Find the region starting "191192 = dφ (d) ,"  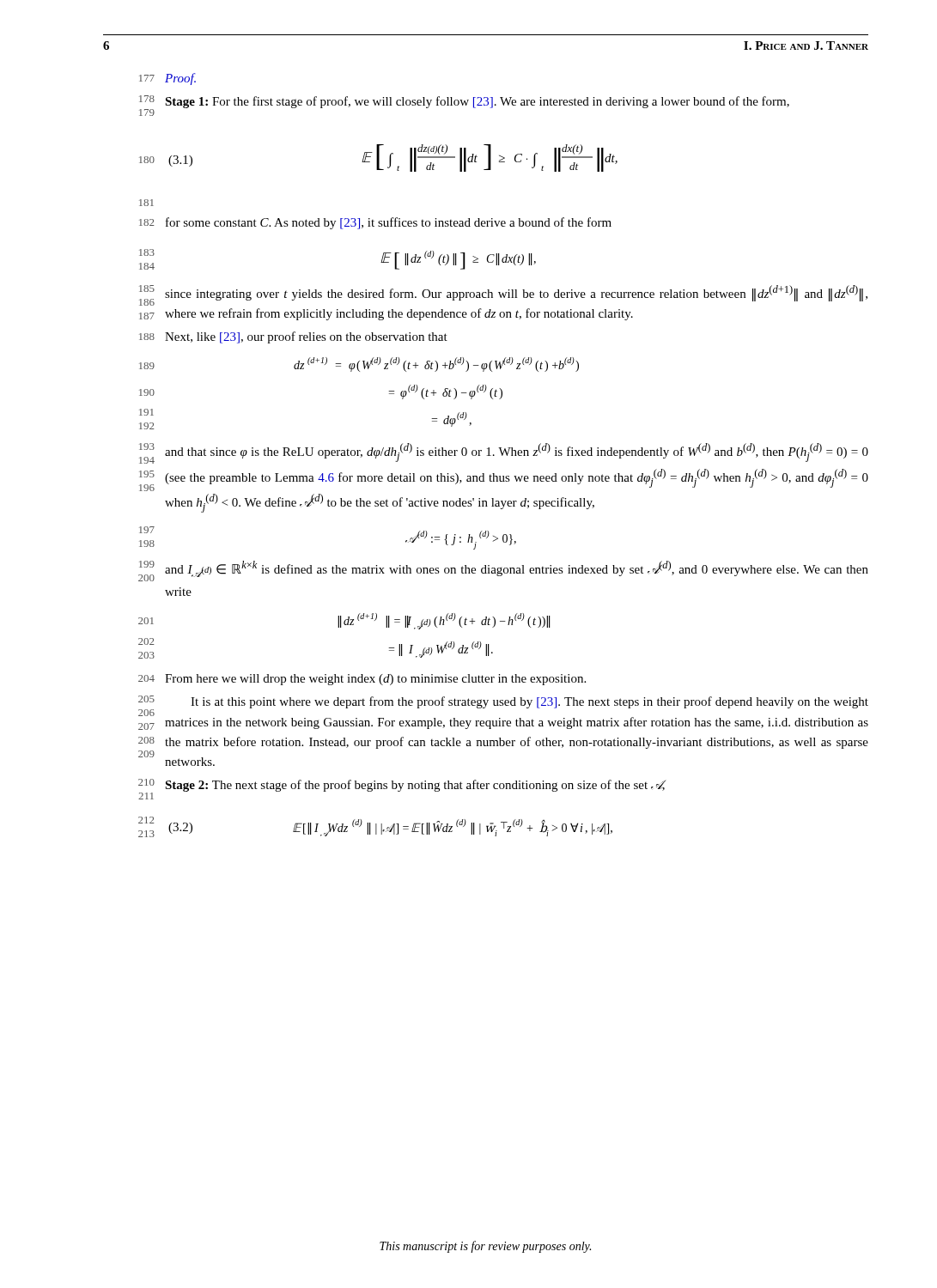(x=146, y=415)
